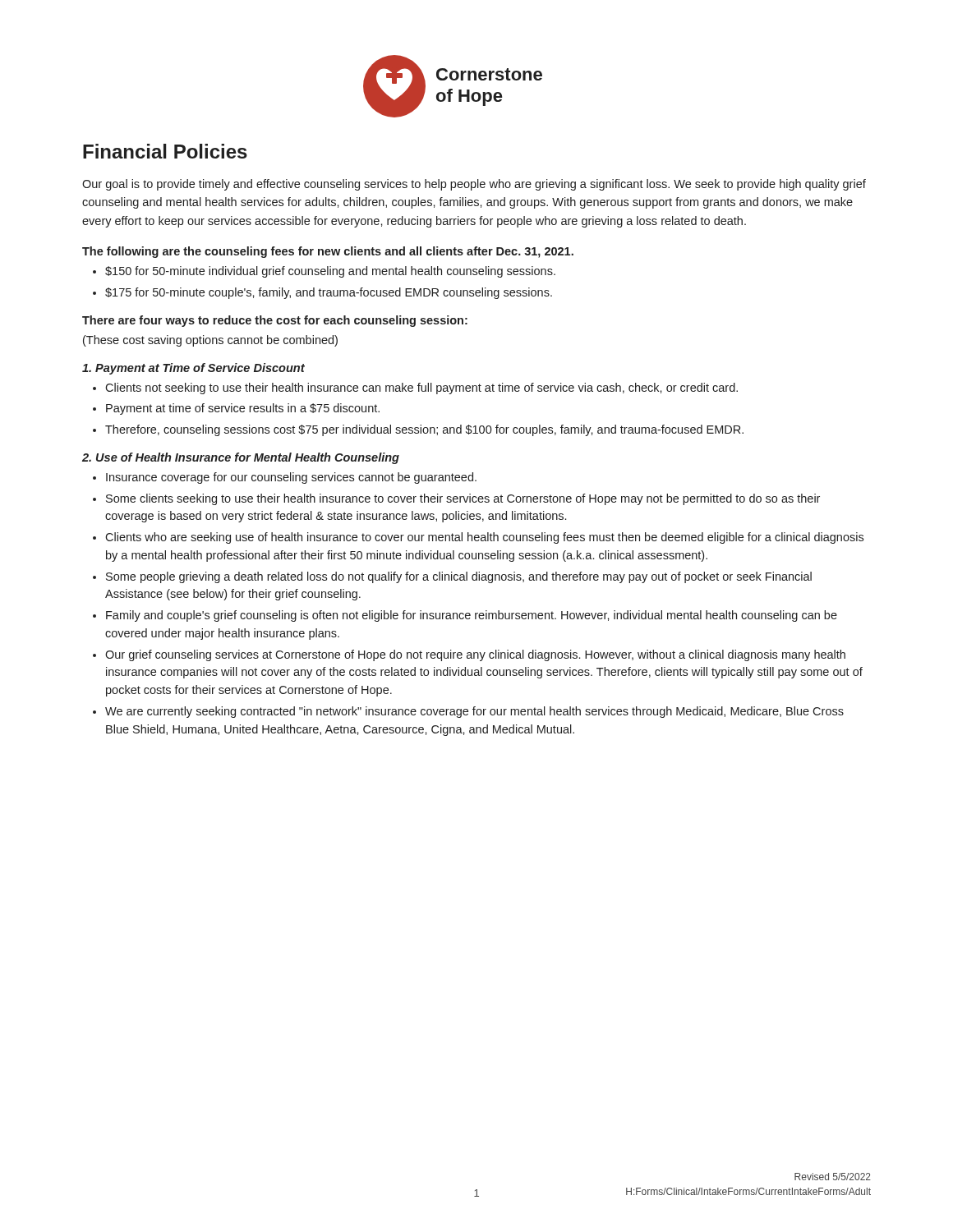This screenshot has width=953, height=1232.
Task: Click on the text starting "Clients who are"
Action: pos(485,546)
